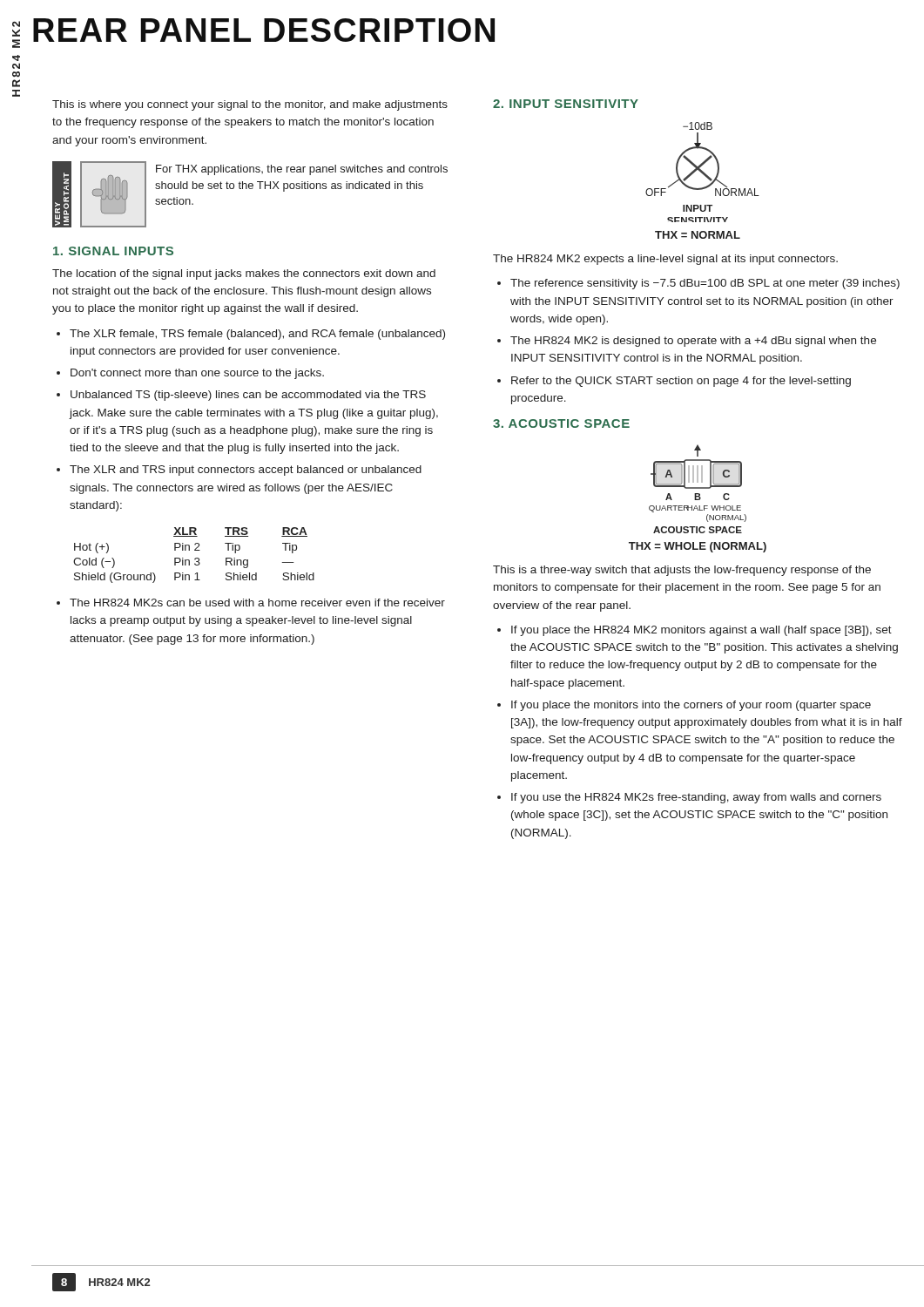924x1307 pixels.
Task: Navigate to the element starting "REAR PANEL DESCRIPTION"
Action: point(265,30)
